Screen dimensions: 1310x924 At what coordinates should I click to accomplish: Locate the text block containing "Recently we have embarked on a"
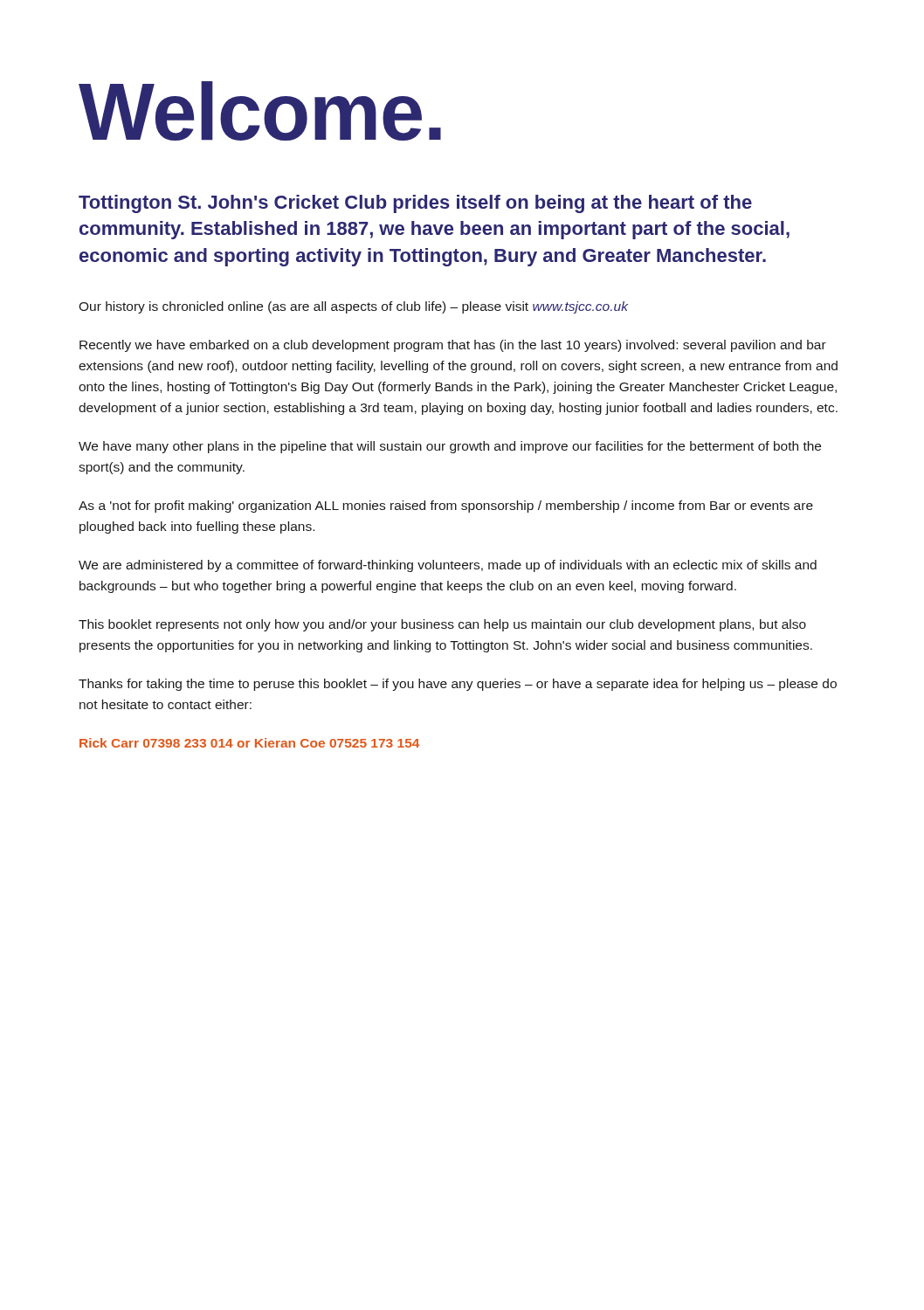pos(462,376)
